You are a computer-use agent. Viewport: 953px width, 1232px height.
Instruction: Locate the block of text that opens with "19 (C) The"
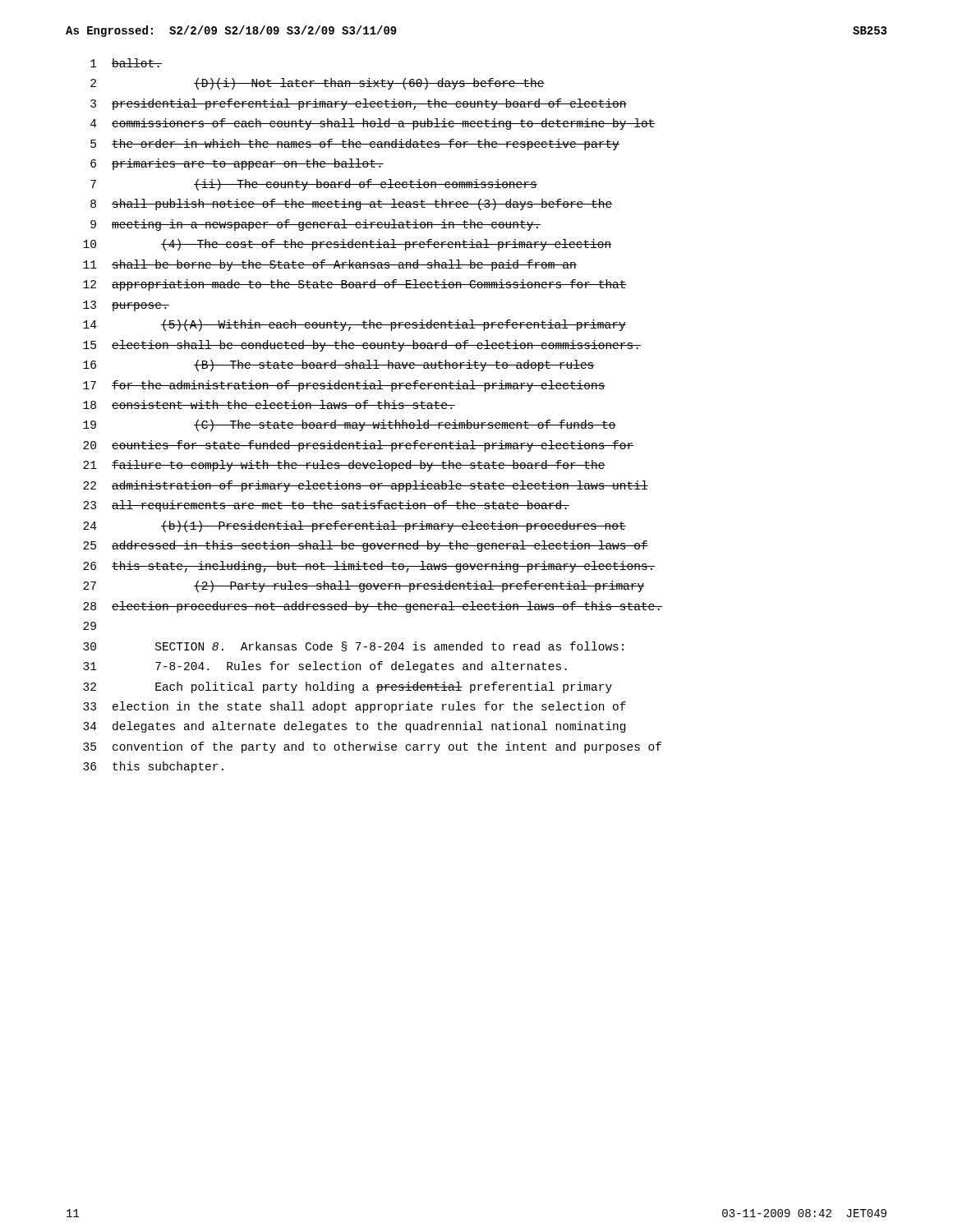(x=476, y=426)
